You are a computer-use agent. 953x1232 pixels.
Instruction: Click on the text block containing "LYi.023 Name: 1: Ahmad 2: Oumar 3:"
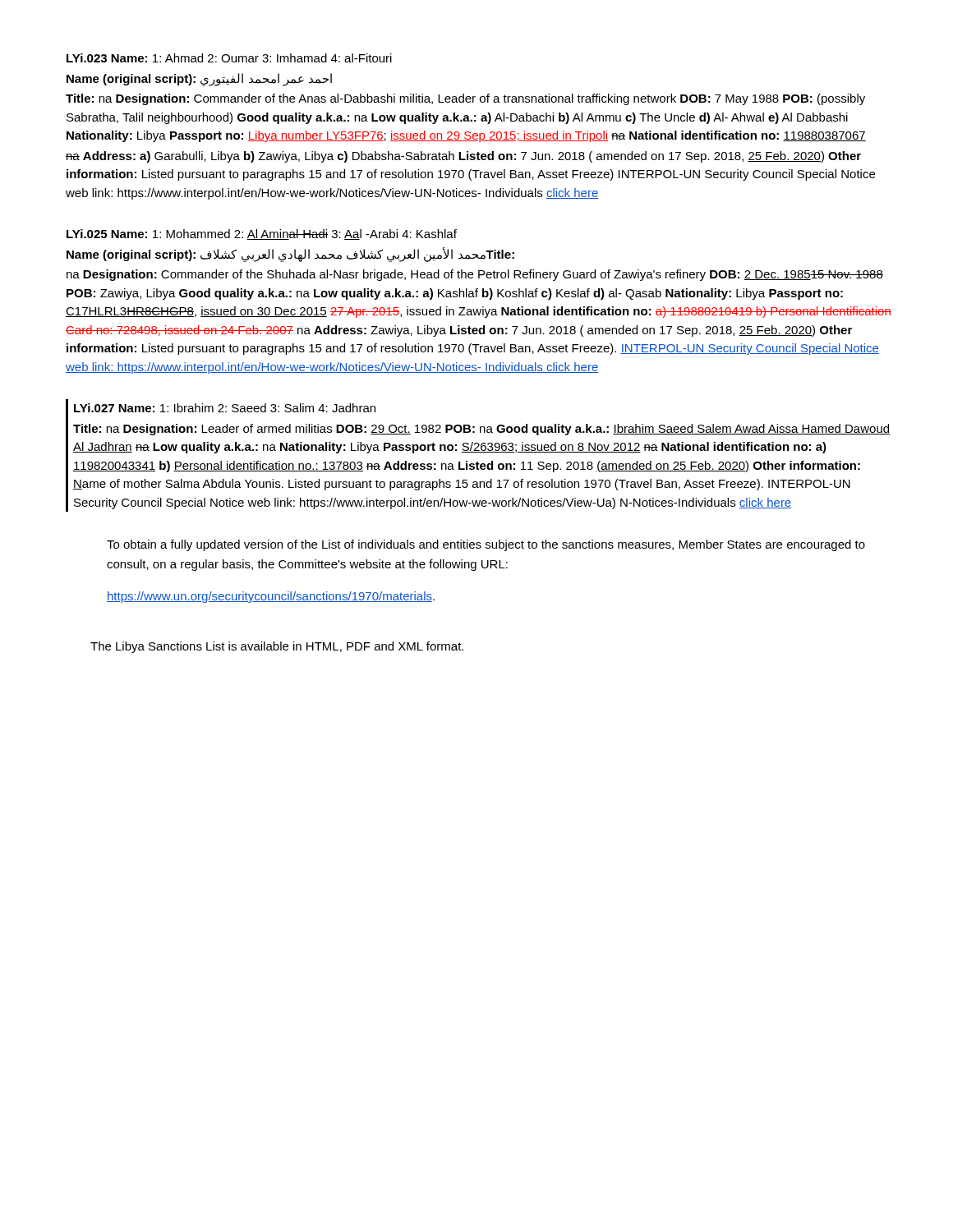click(x=481, y=126)
